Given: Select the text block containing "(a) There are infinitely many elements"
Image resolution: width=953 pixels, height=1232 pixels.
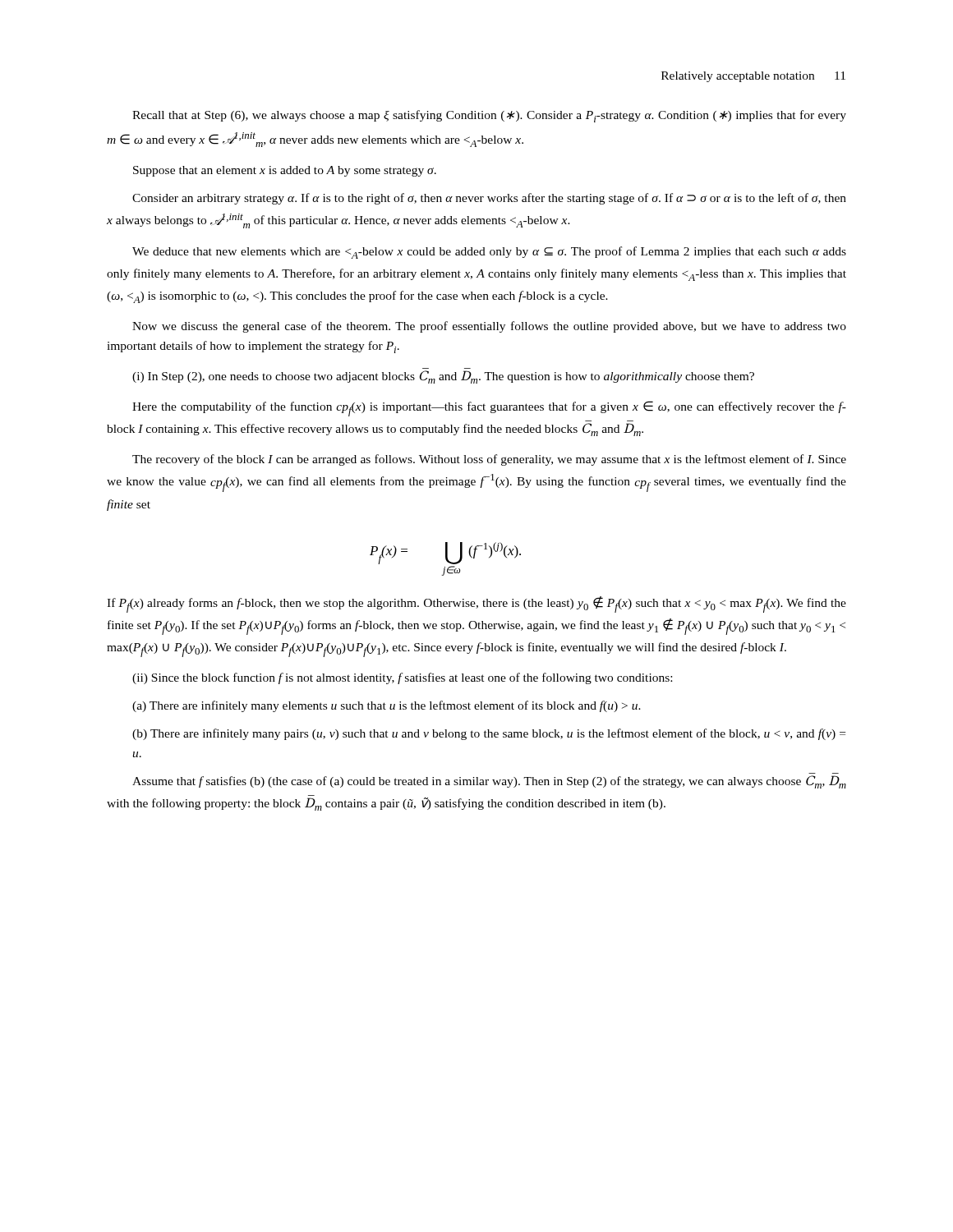Looking at the screenshot, I should (489, 706).
